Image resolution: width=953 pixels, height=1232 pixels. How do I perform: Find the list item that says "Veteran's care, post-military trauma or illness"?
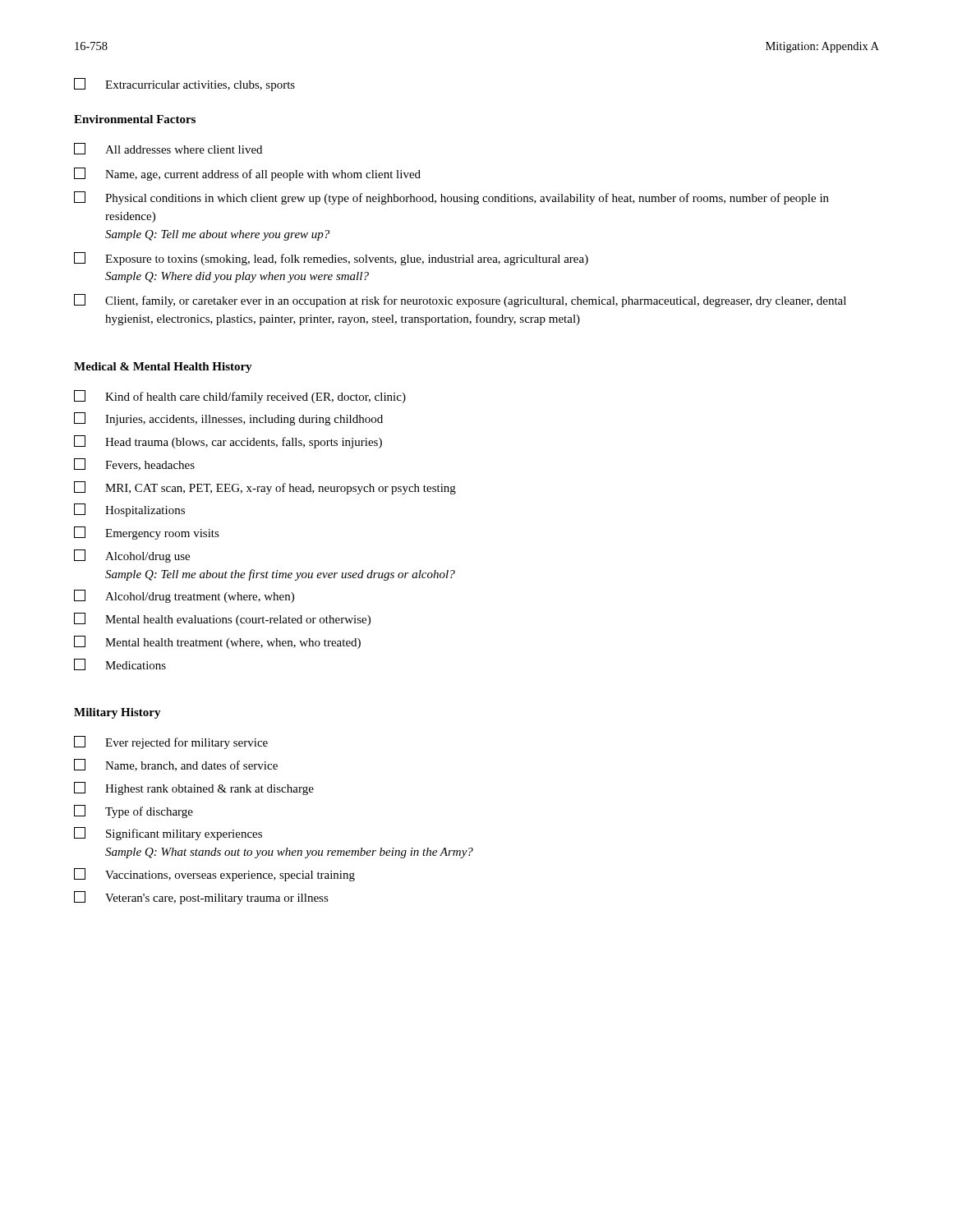pyautogui.click(x=201, y=898)
